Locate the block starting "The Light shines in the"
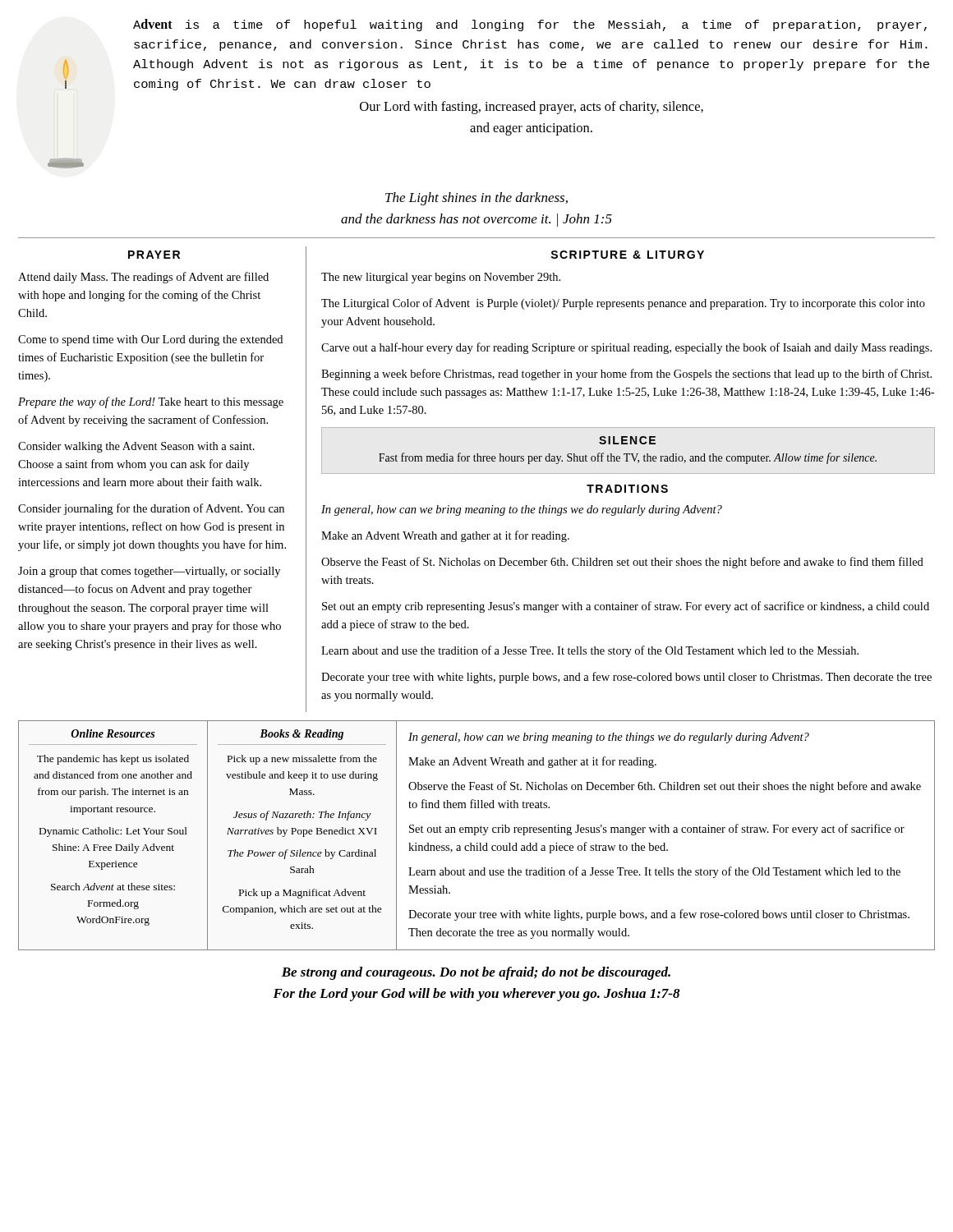Viewport: 953px width, 1232px height. (x=476, y=208)
